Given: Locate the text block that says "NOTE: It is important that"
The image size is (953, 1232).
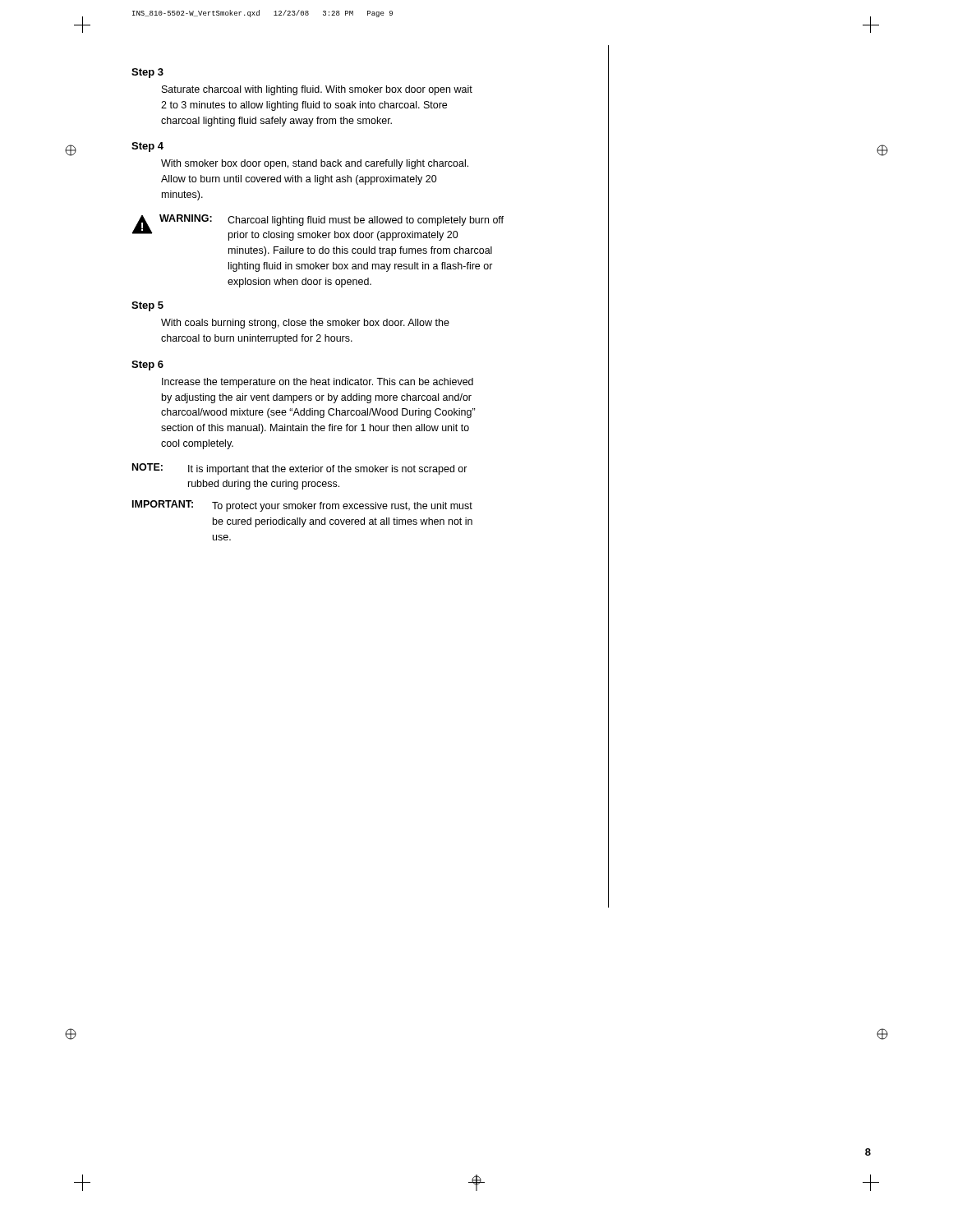Looking at the screenshot, I should [x=411, y=477].
